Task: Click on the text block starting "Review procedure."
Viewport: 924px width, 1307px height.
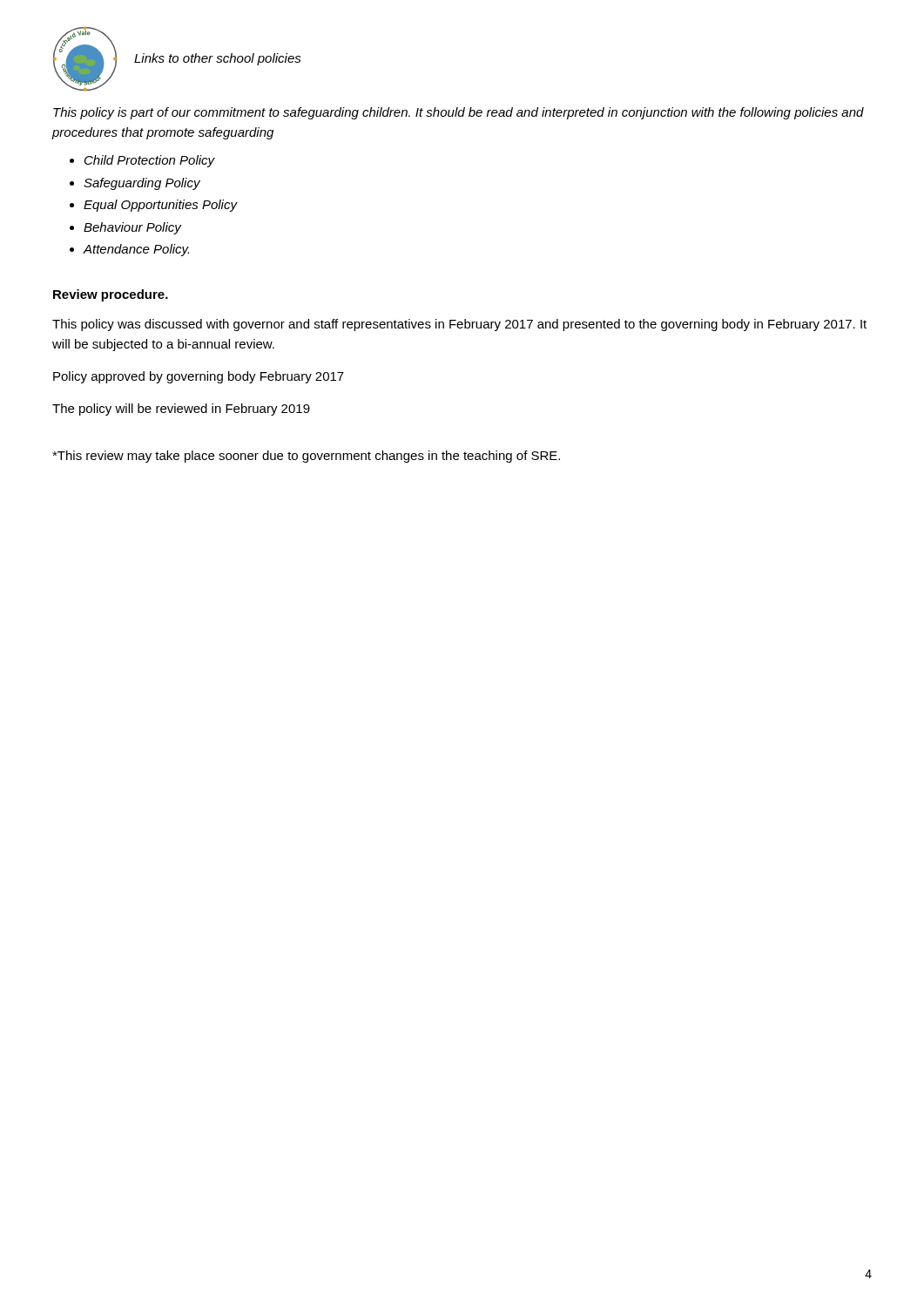Action: tap(110, 294)
